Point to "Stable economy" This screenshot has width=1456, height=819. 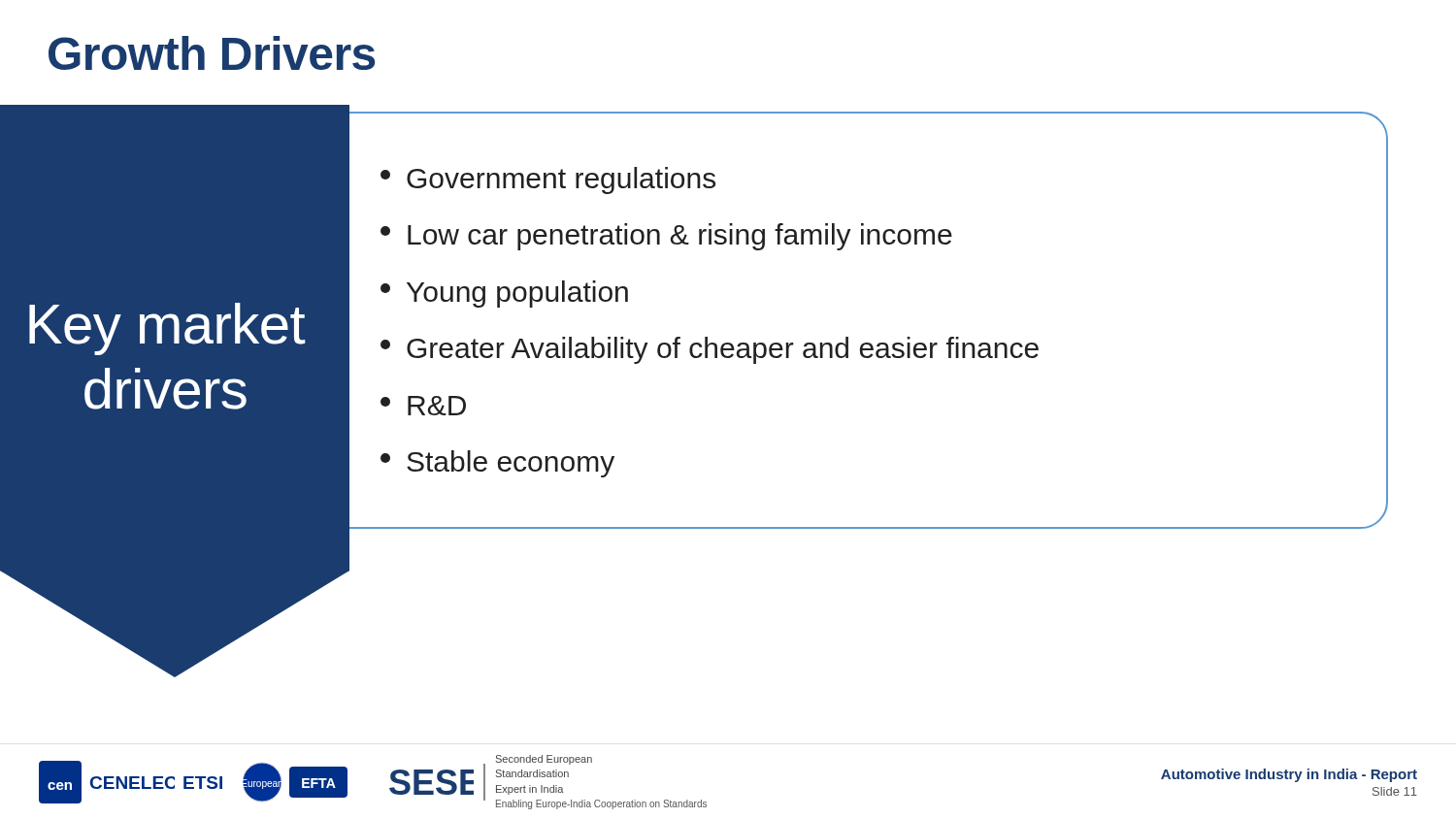click(x=498, y=462)
